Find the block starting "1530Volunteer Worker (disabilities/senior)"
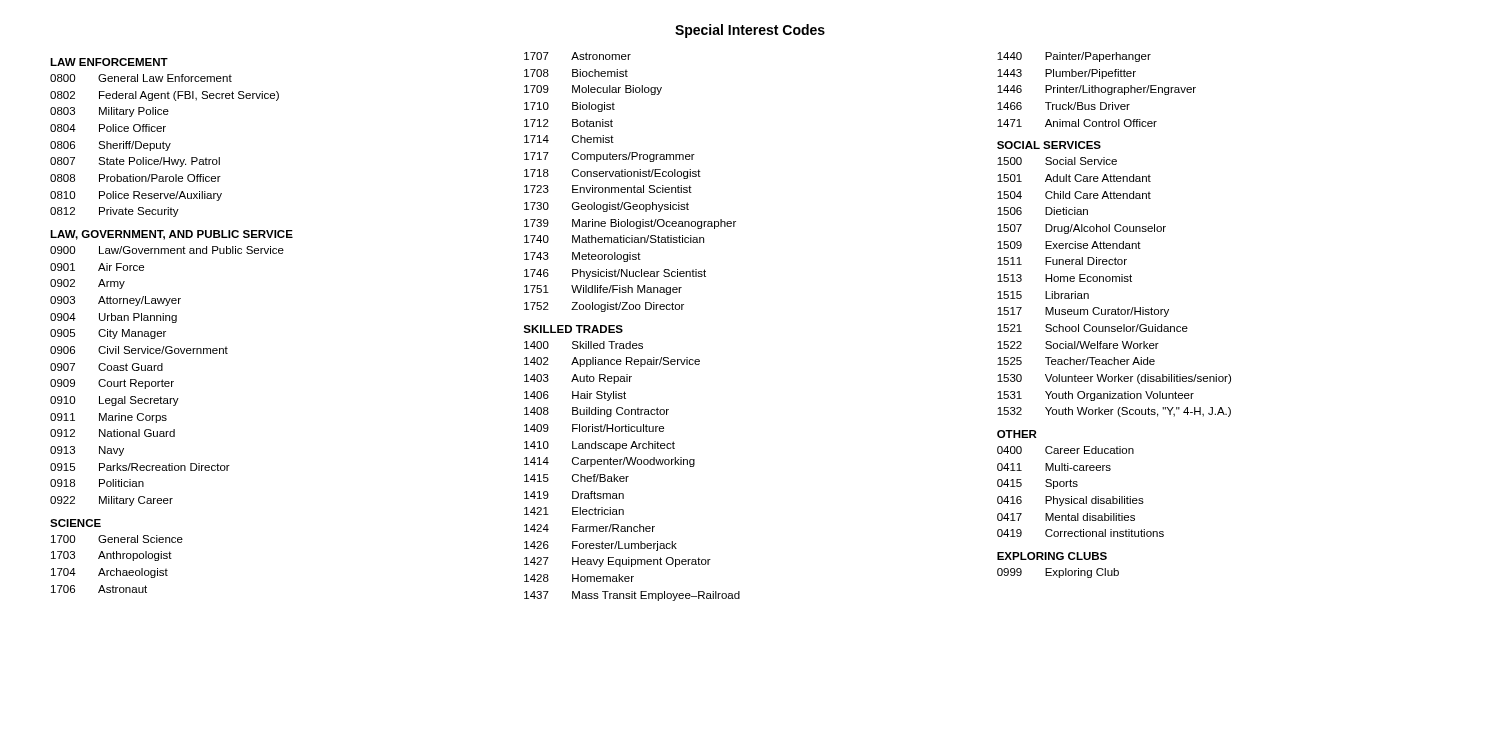 [1223, 378]
